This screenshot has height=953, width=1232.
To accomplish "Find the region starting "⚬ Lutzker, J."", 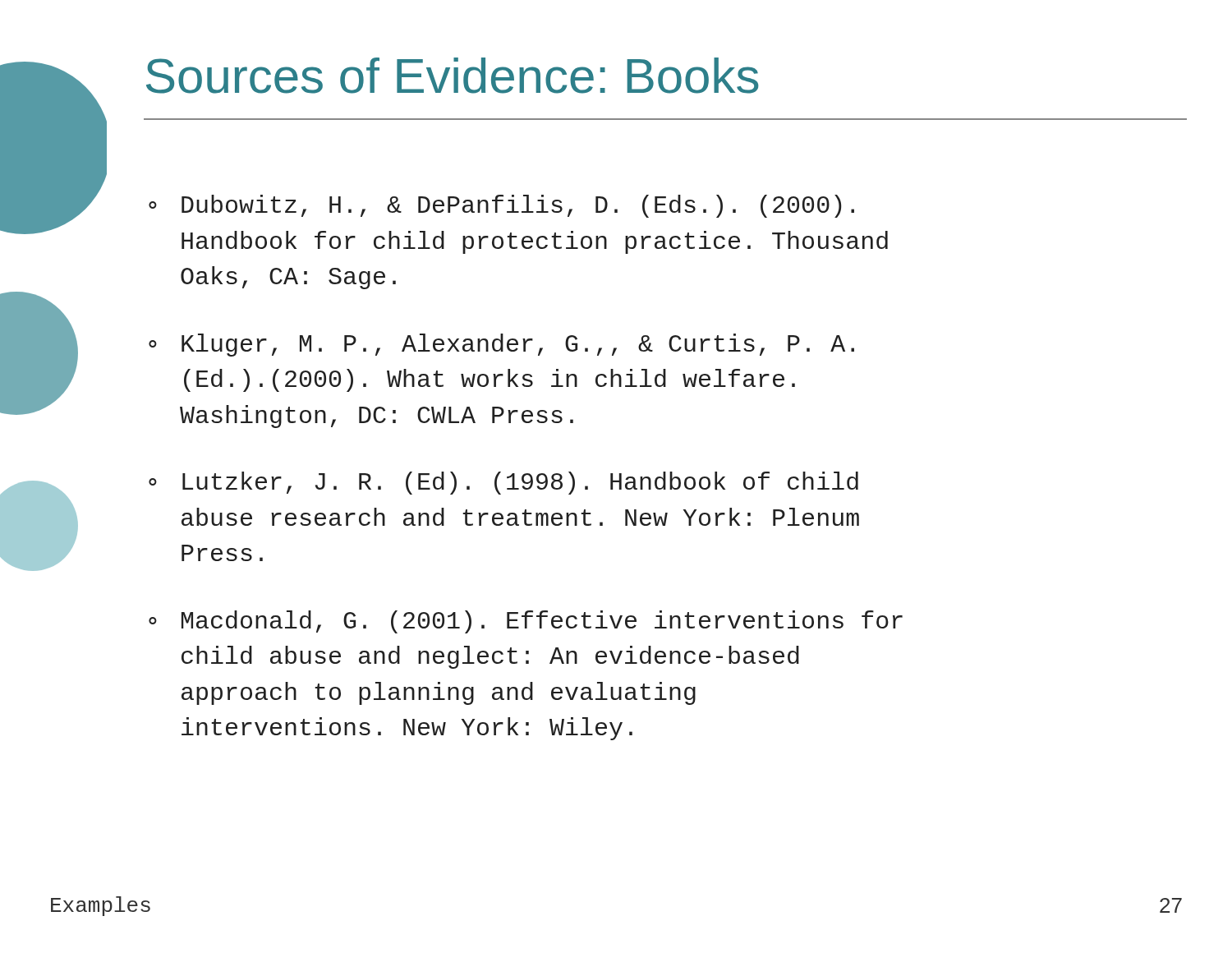I will point(502,519).
